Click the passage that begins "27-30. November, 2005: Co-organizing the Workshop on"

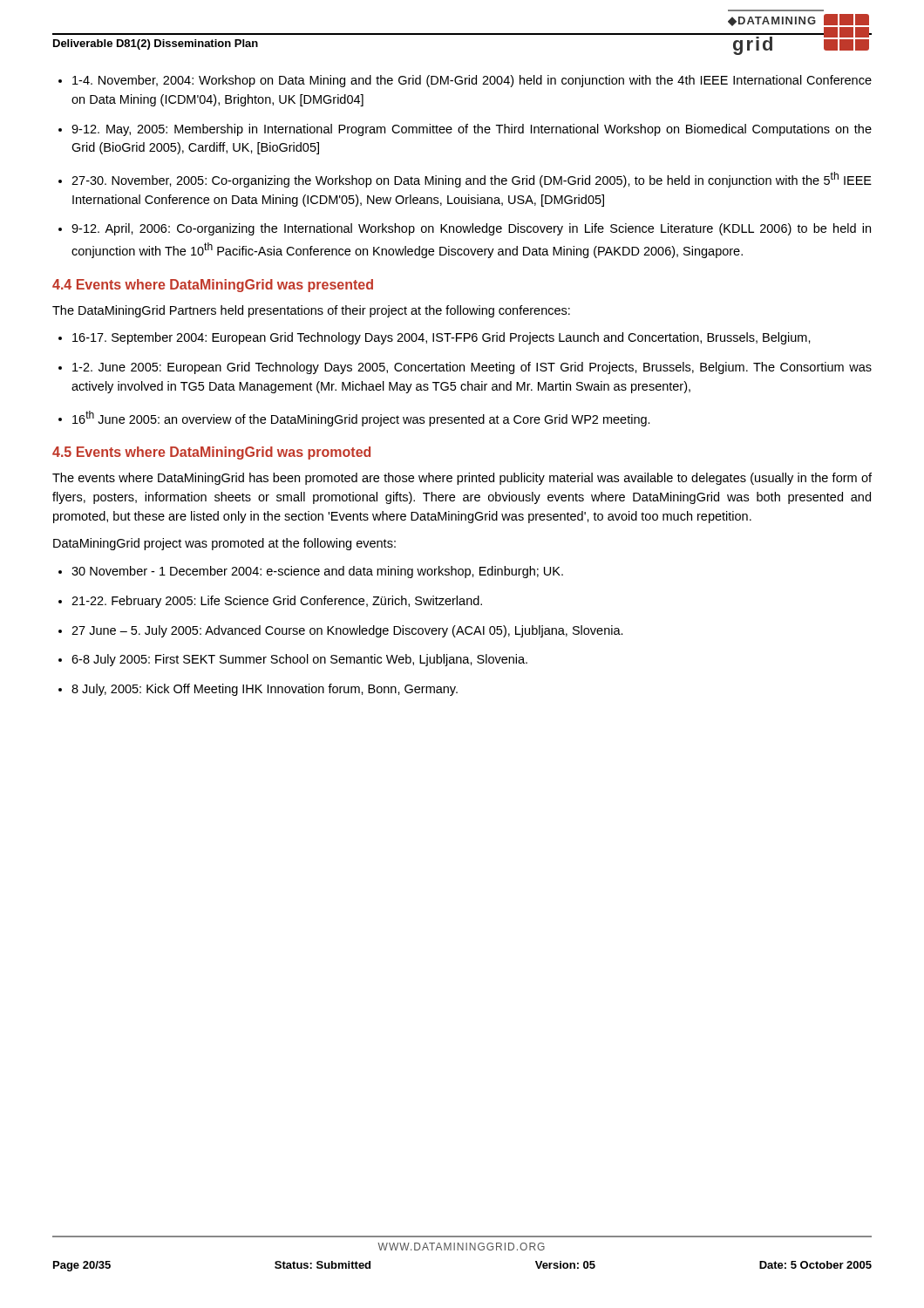coord(472,188)
